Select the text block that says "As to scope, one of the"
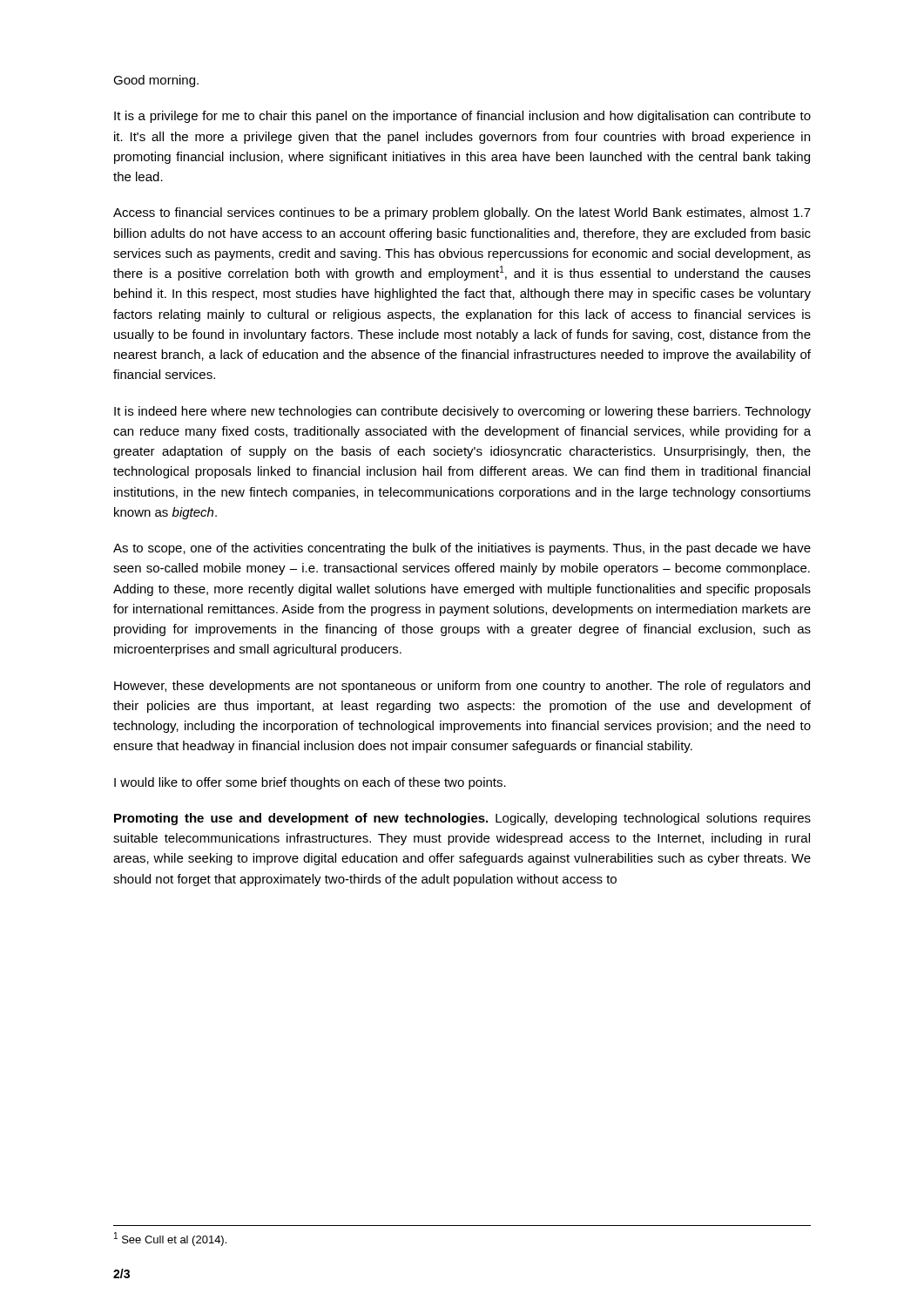This screenshot has width=924, height=1307. [462, 598]
